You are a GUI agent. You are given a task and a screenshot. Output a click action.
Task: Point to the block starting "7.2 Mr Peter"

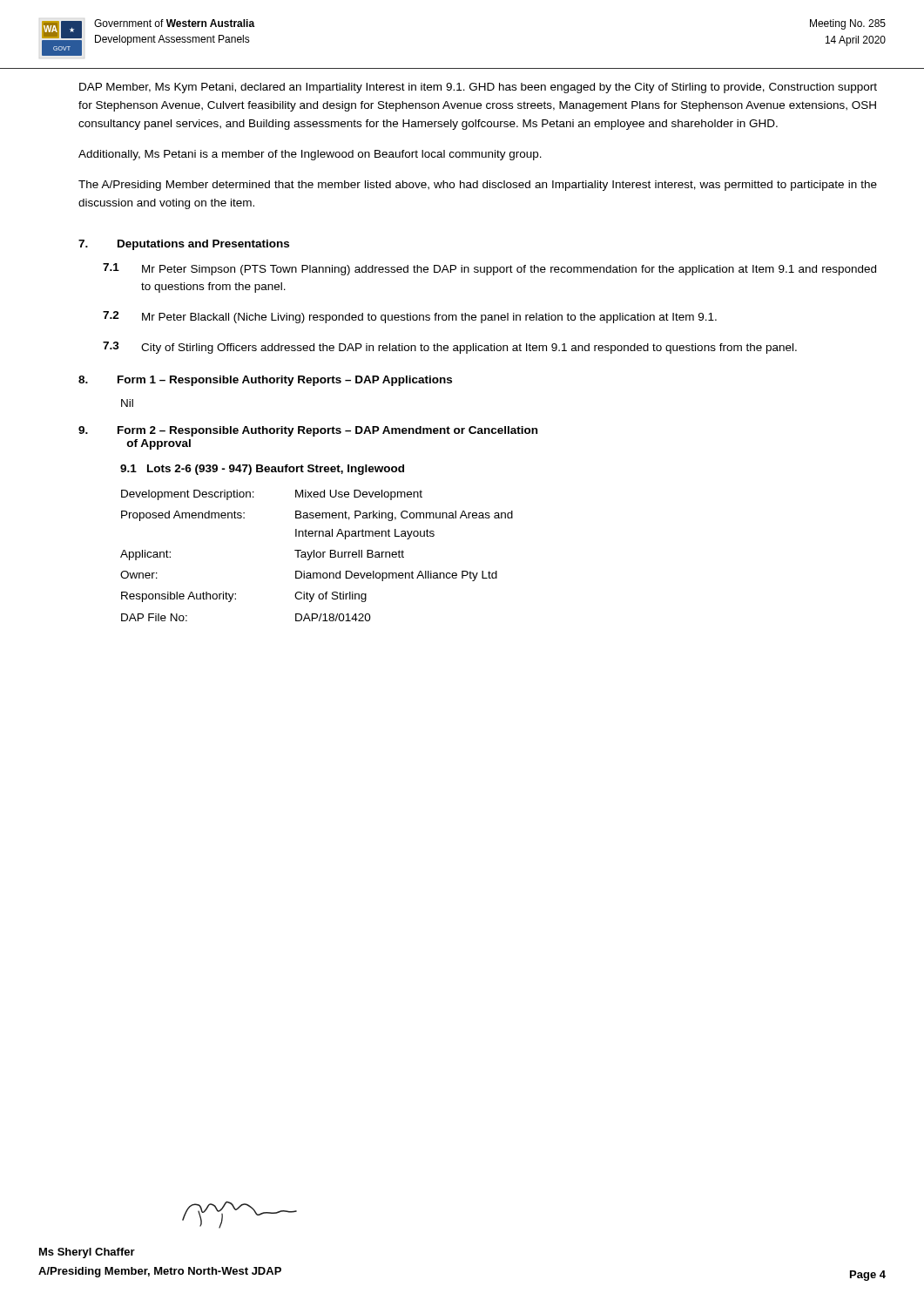(490, 318)
